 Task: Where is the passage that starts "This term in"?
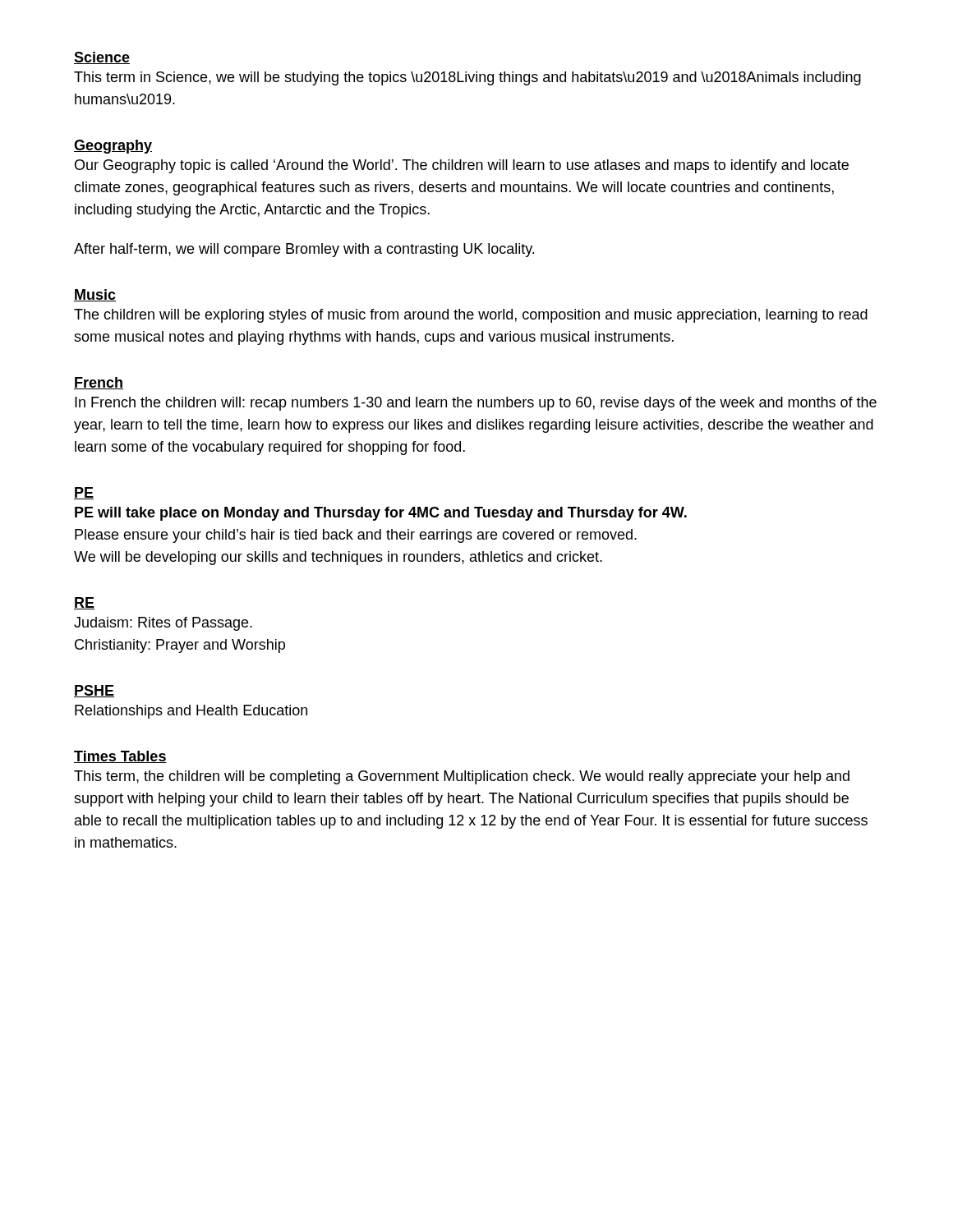468,88
